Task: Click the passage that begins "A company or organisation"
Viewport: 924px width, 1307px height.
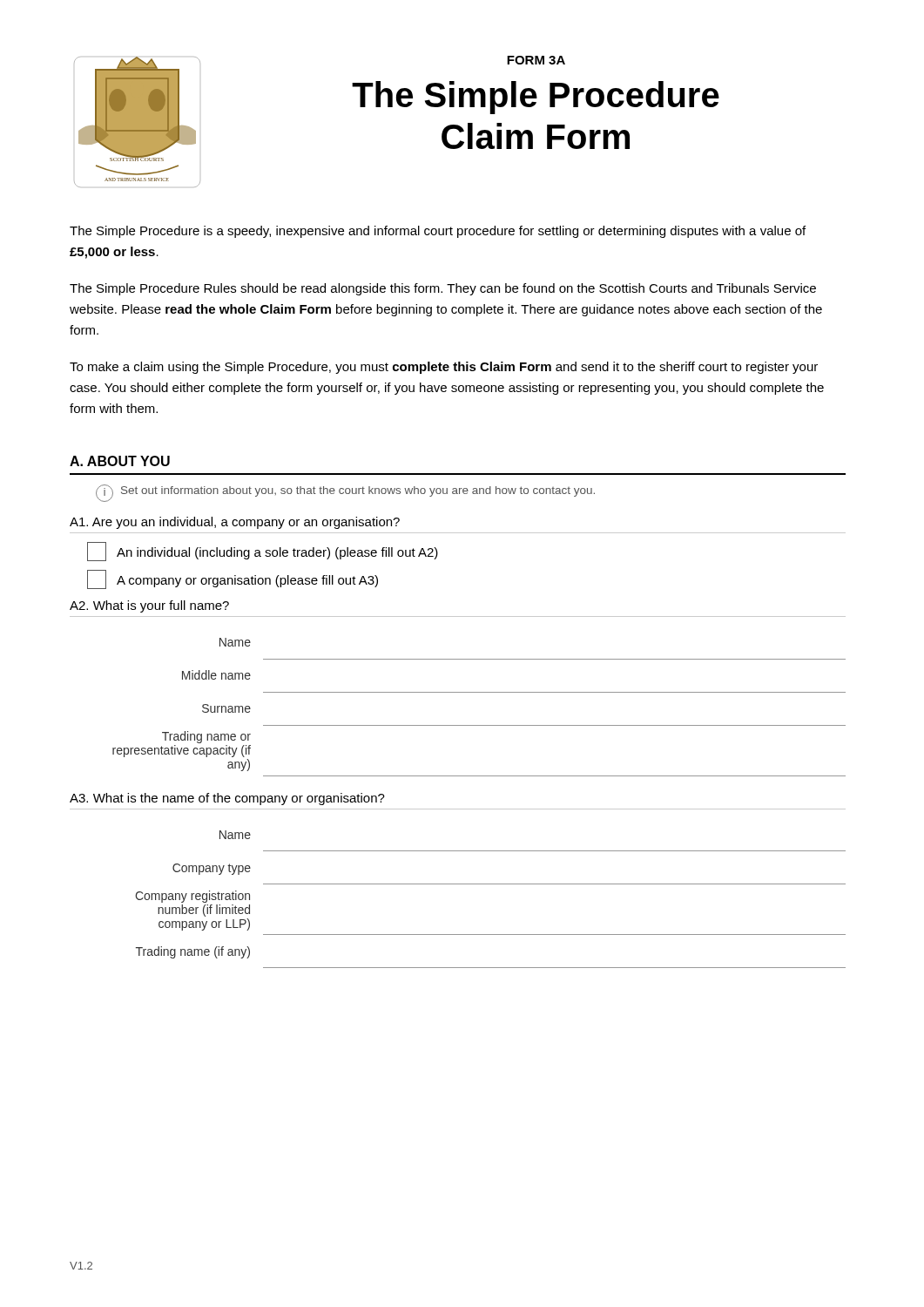Action: click(233, 579)
